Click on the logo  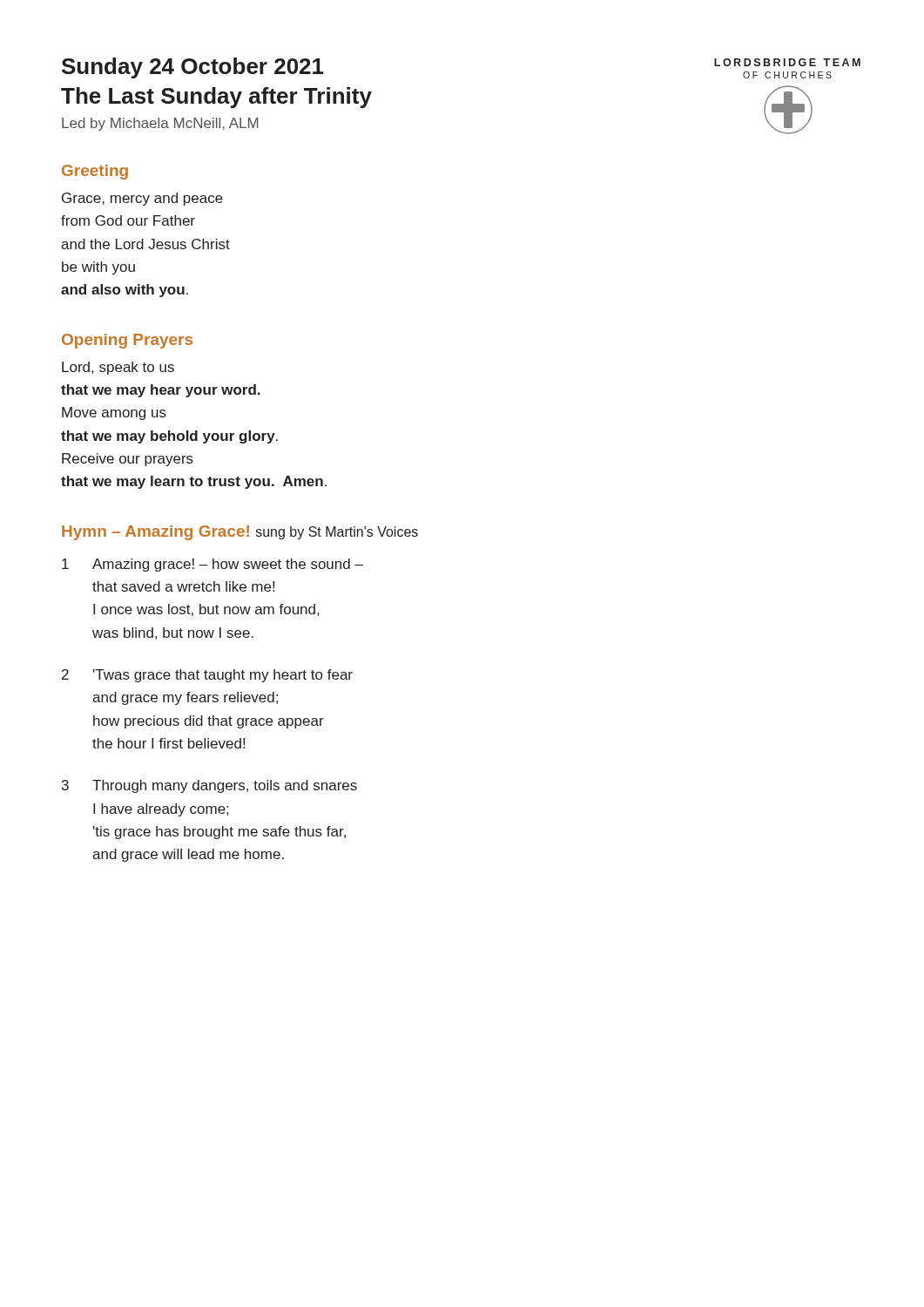pyautogui.click(x=788, y=95)
